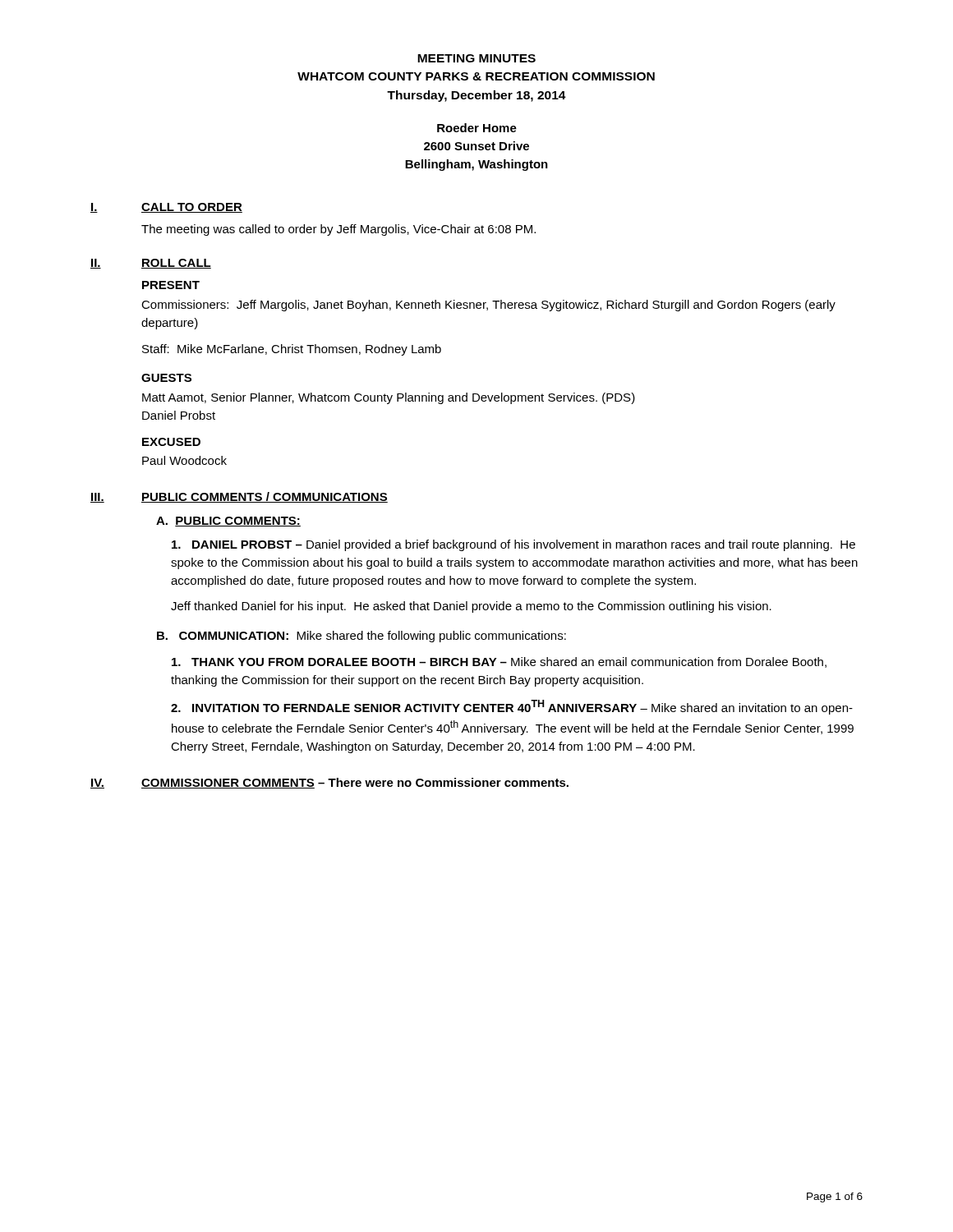Find the text starting "MEETING MINUTES WHATCOM COUNTY PARKS & RECREATION"

tap(476, 77)
